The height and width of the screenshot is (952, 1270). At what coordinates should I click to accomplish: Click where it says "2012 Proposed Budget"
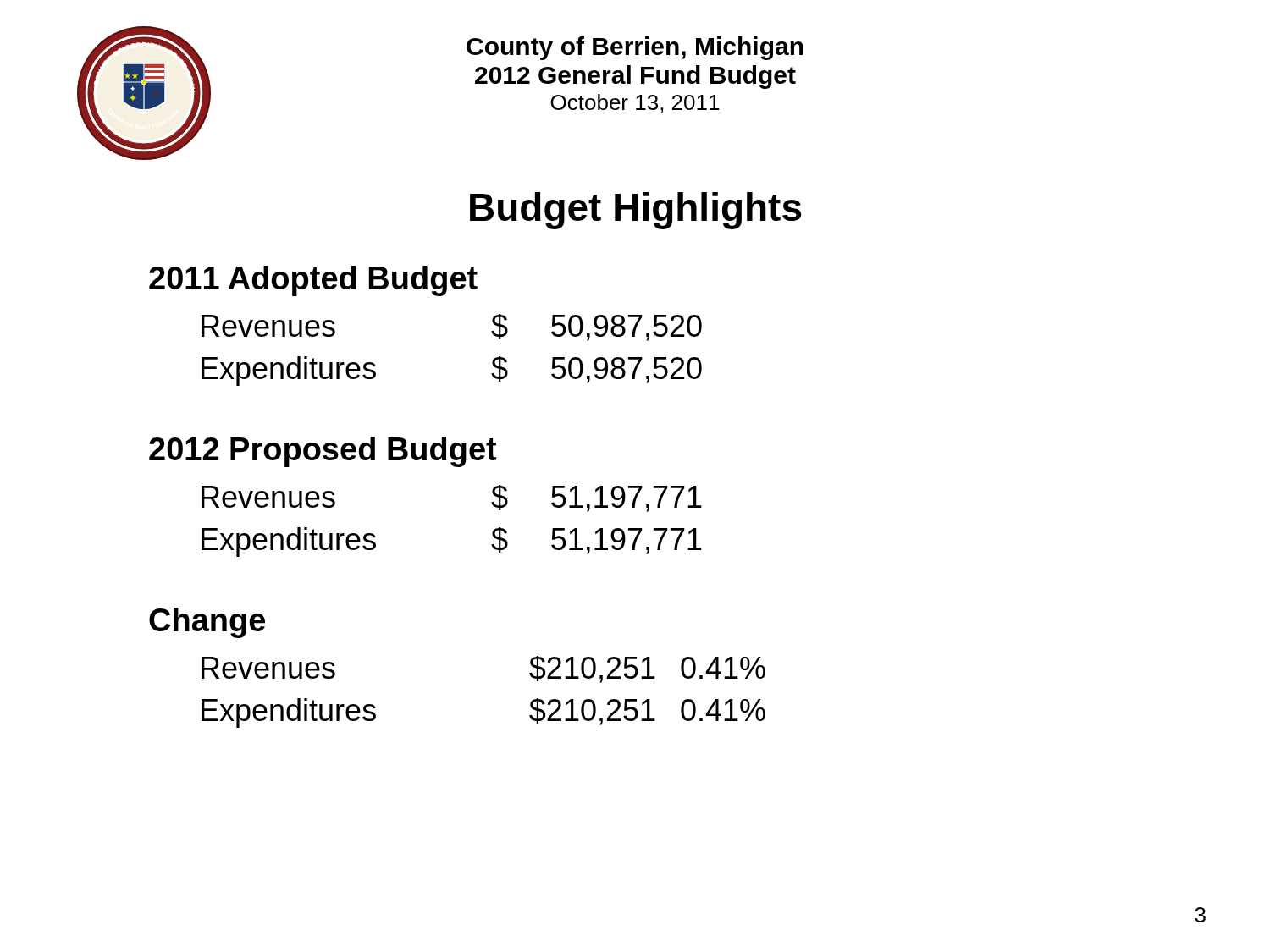(x=323, y=449)
